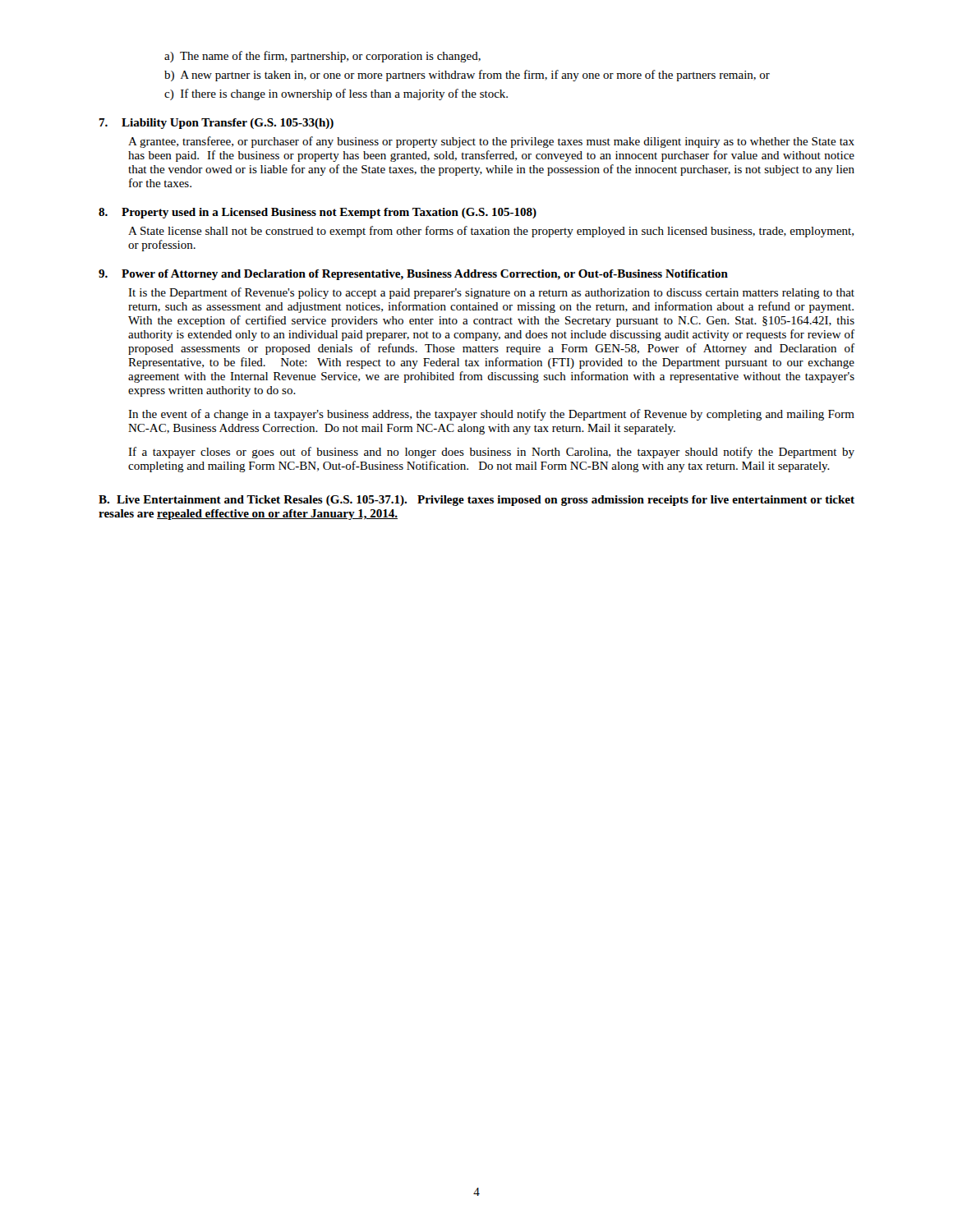Click on the element starting "c) If there is change in"
Screen dimensions: 1232x953
pos(336,94)
